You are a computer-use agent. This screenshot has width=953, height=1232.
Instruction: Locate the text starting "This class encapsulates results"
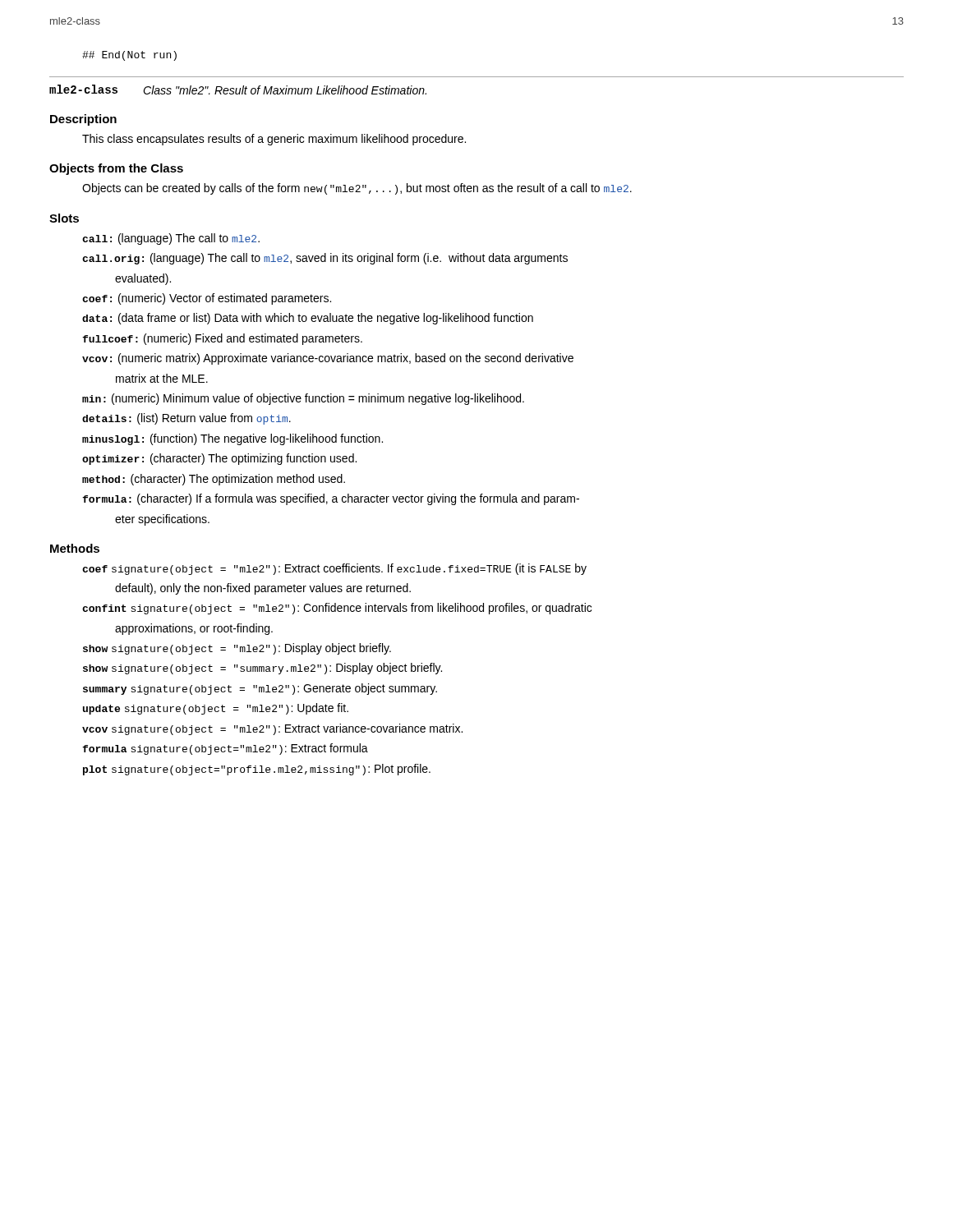275,139
